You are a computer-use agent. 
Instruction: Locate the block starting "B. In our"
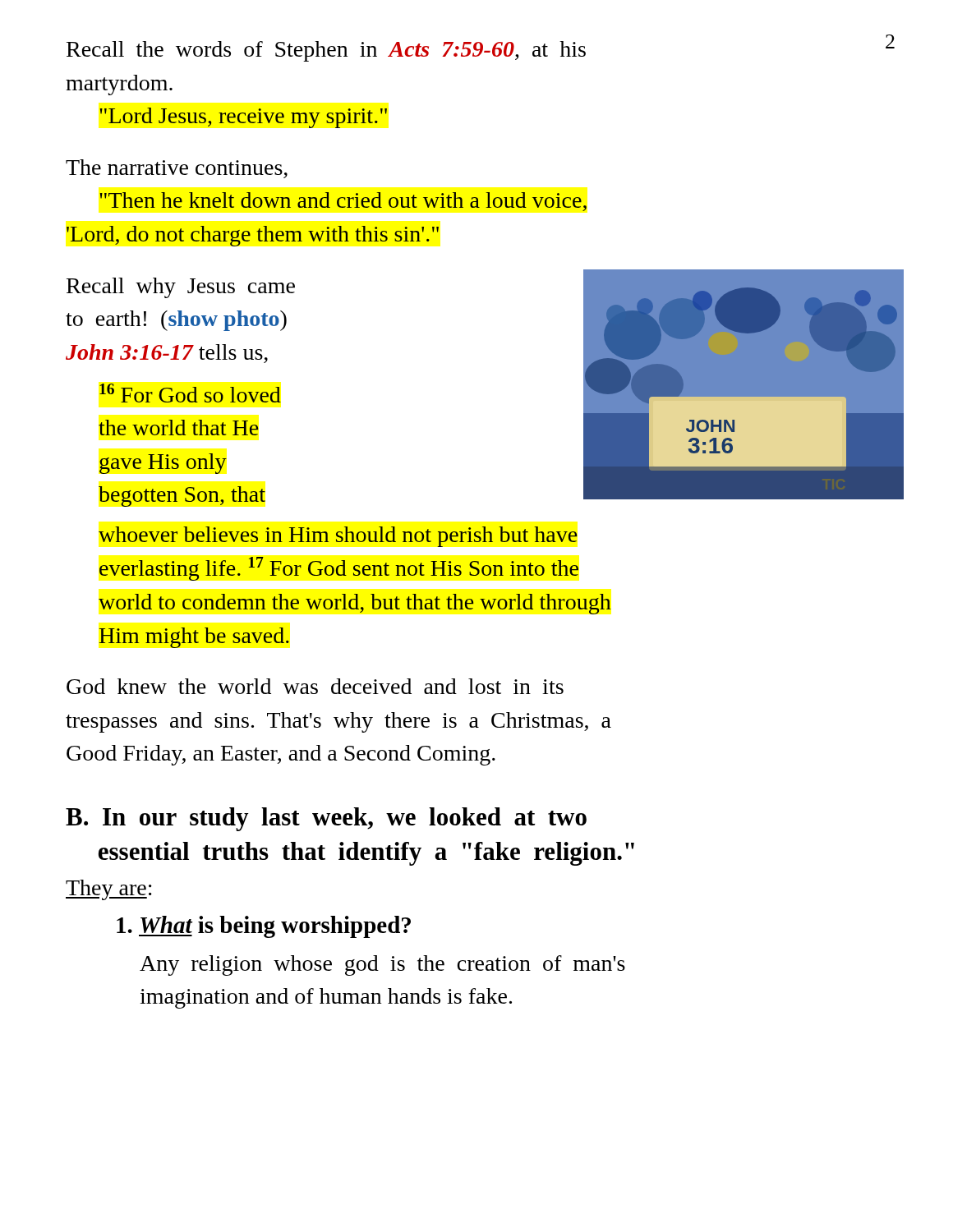point(485,853)
